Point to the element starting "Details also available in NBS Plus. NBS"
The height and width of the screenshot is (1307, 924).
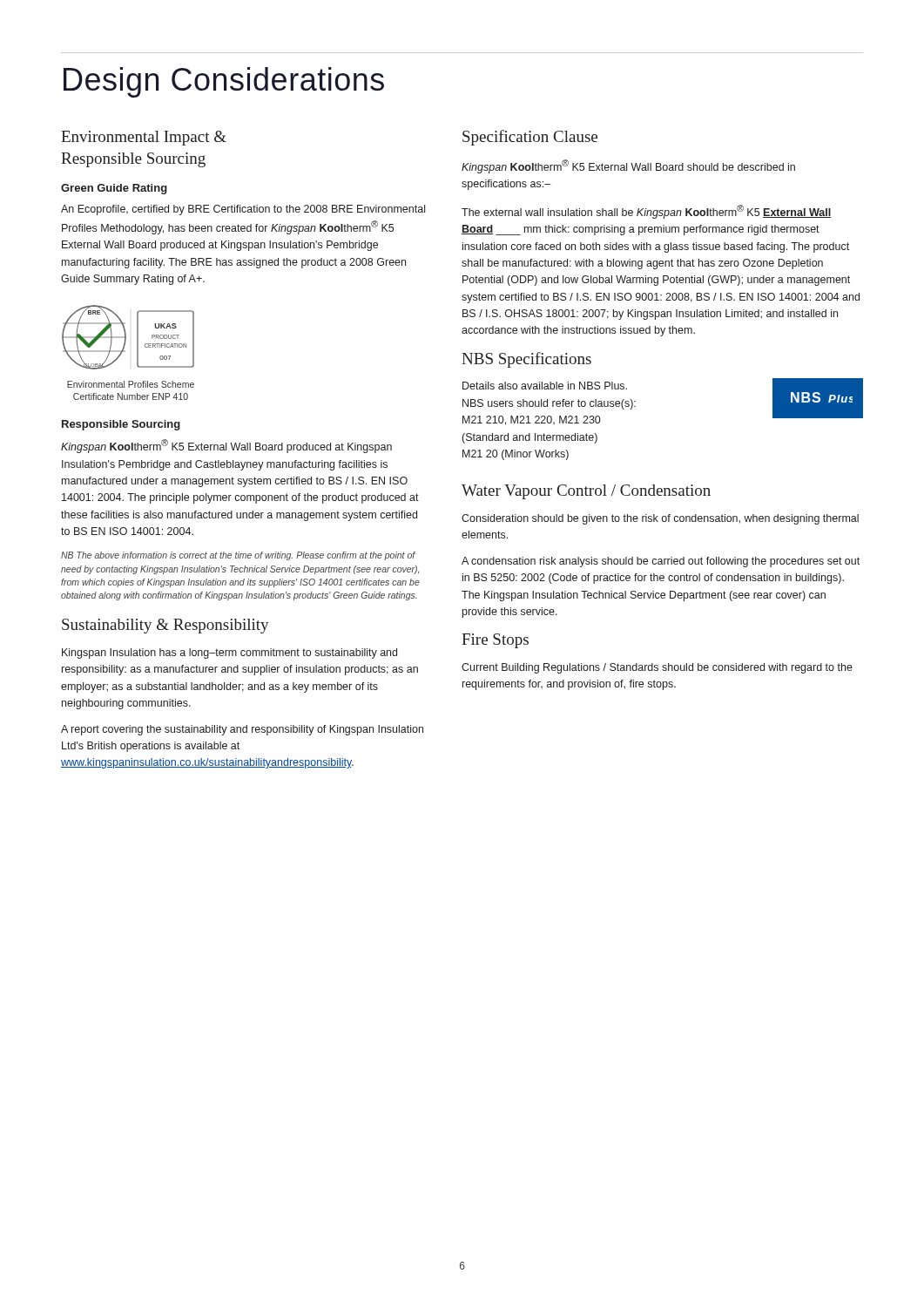click(611, 421)
